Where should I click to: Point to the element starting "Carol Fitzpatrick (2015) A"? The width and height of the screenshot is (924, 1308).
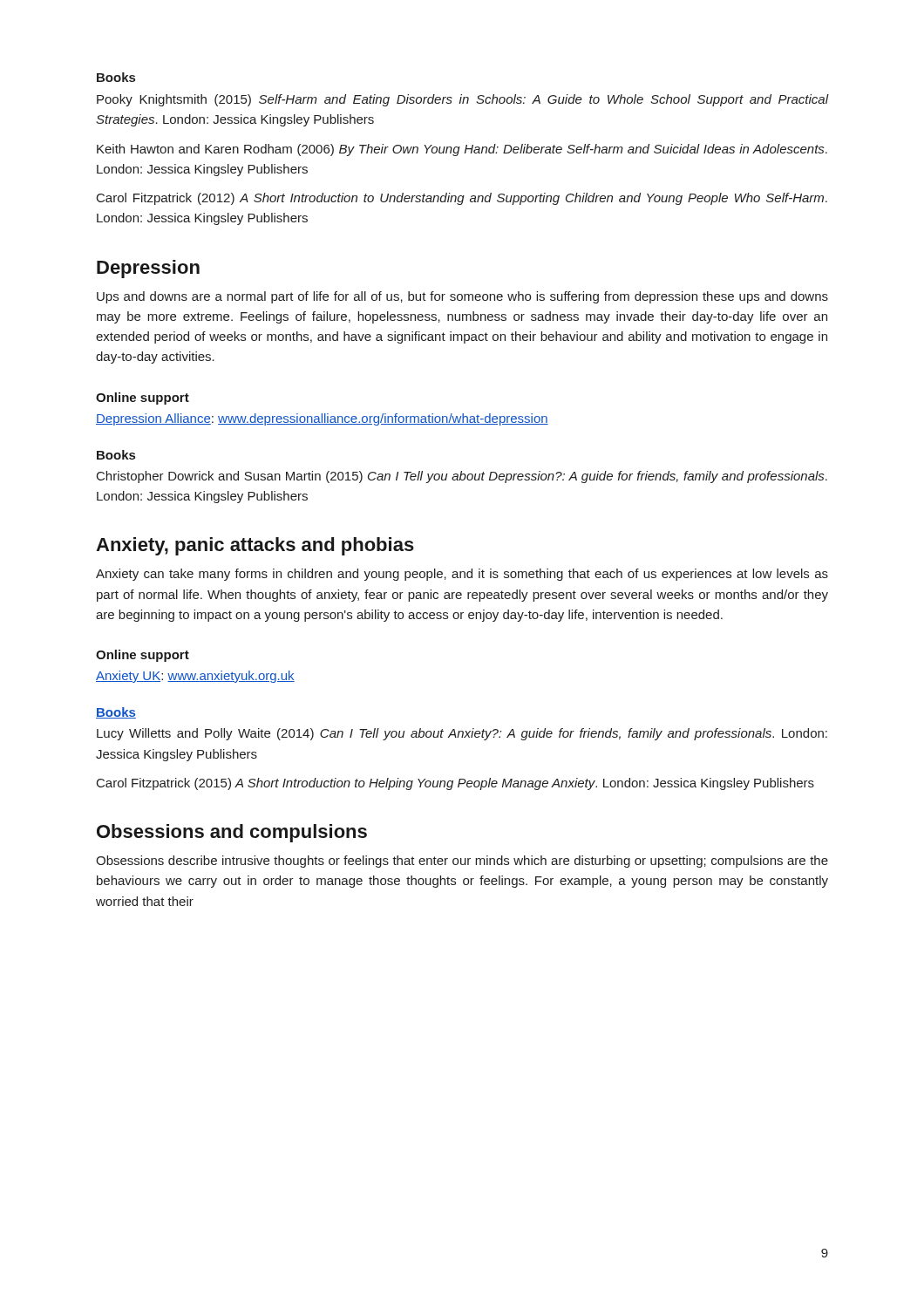455,782
